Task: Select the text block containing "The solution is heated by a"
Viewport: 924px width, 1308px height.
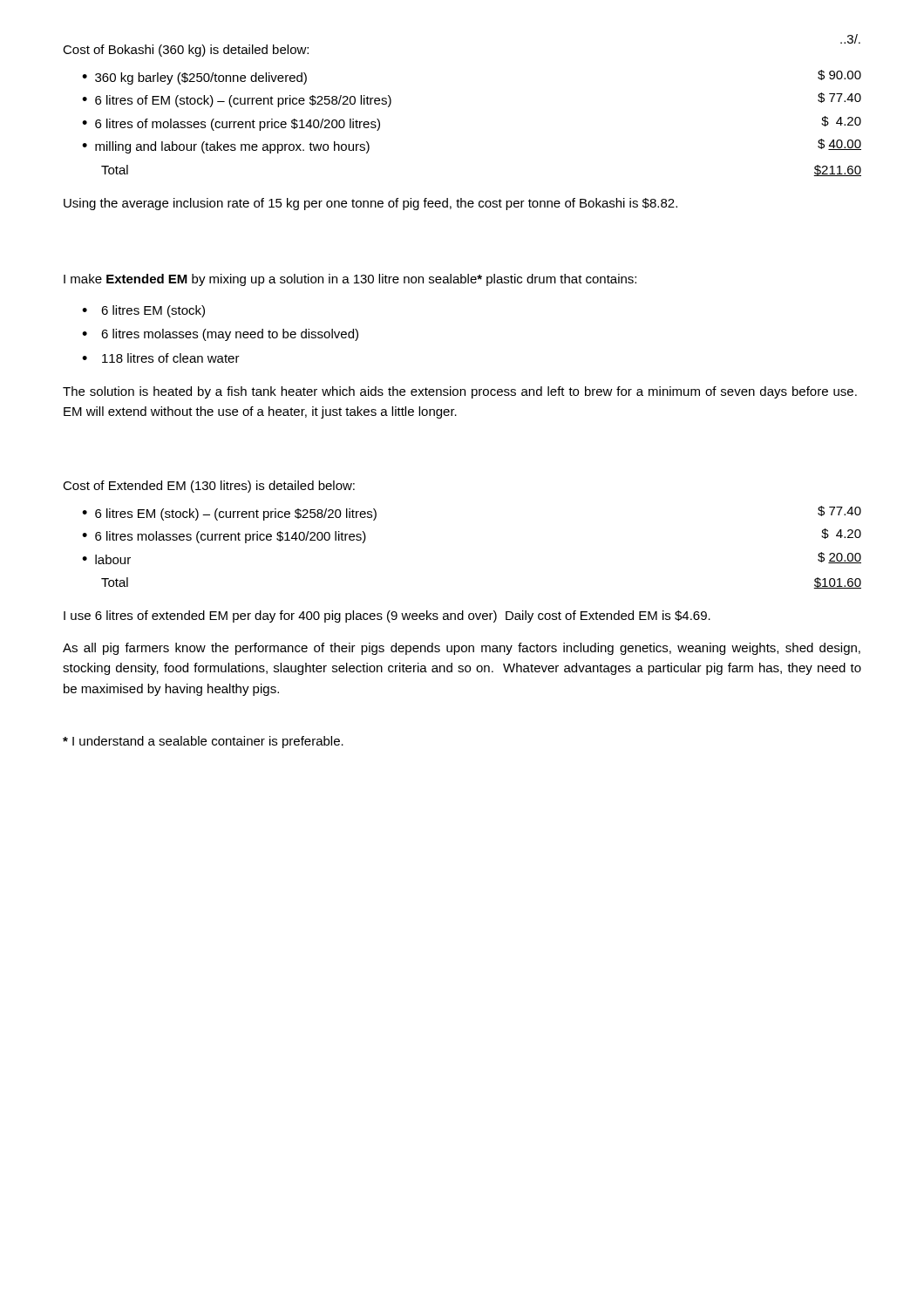Action: 462,401
